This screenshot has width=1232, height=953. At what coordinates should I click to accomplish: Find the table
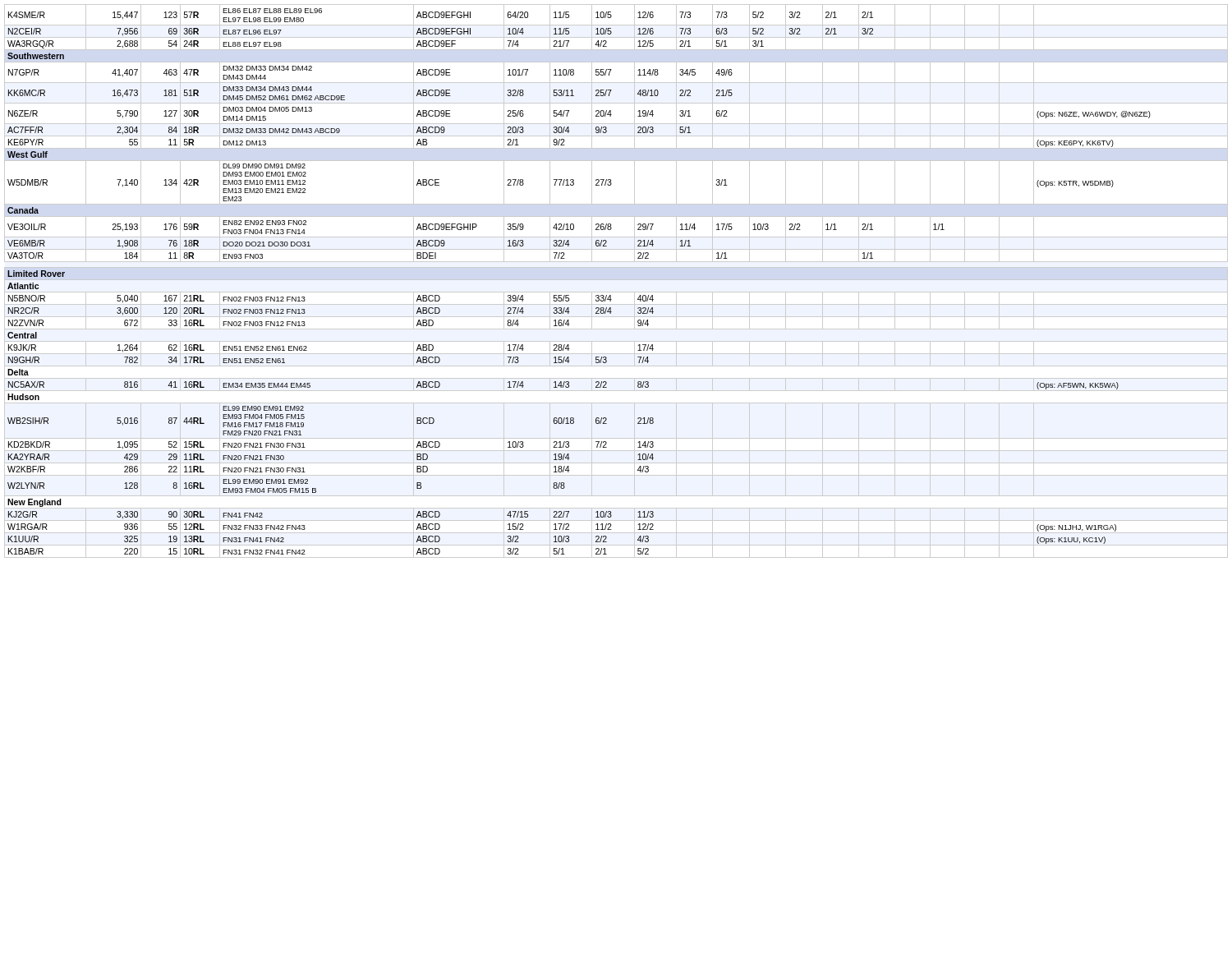[616, 281]
